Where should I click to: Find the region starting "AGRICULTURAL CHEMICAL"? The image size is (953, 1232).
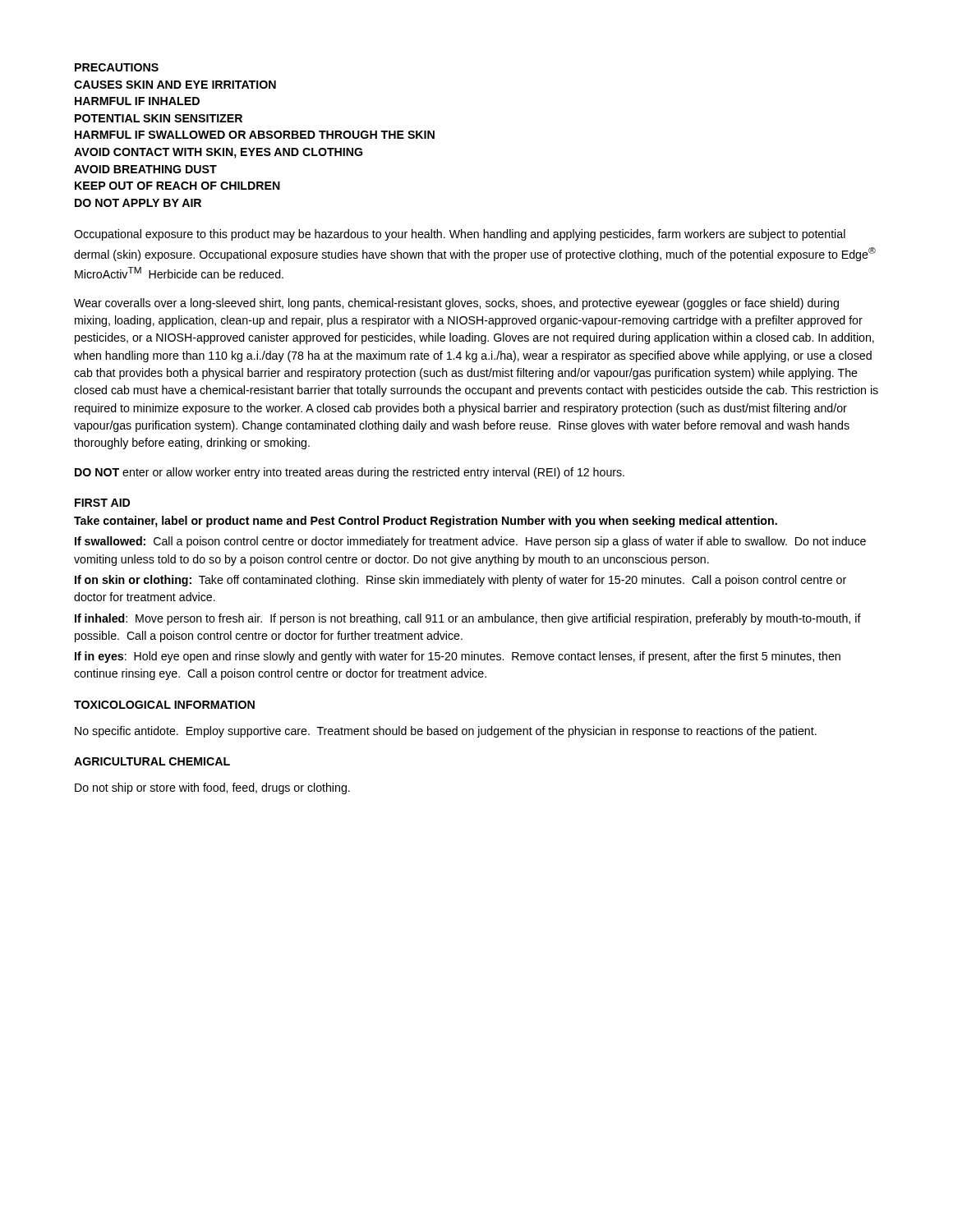pos(152,762)
